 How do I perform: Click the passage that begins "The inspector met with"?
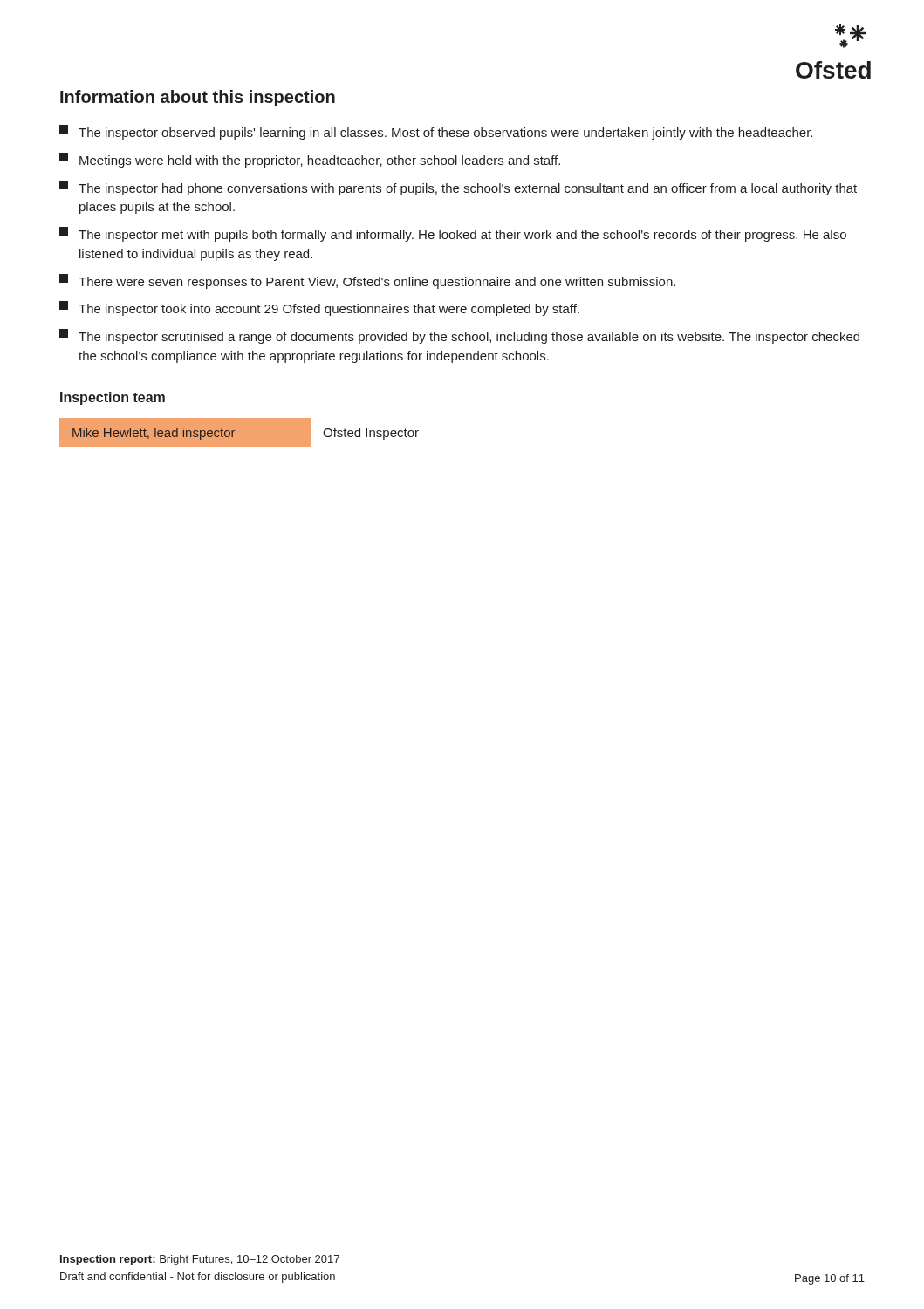pos(462,244)
